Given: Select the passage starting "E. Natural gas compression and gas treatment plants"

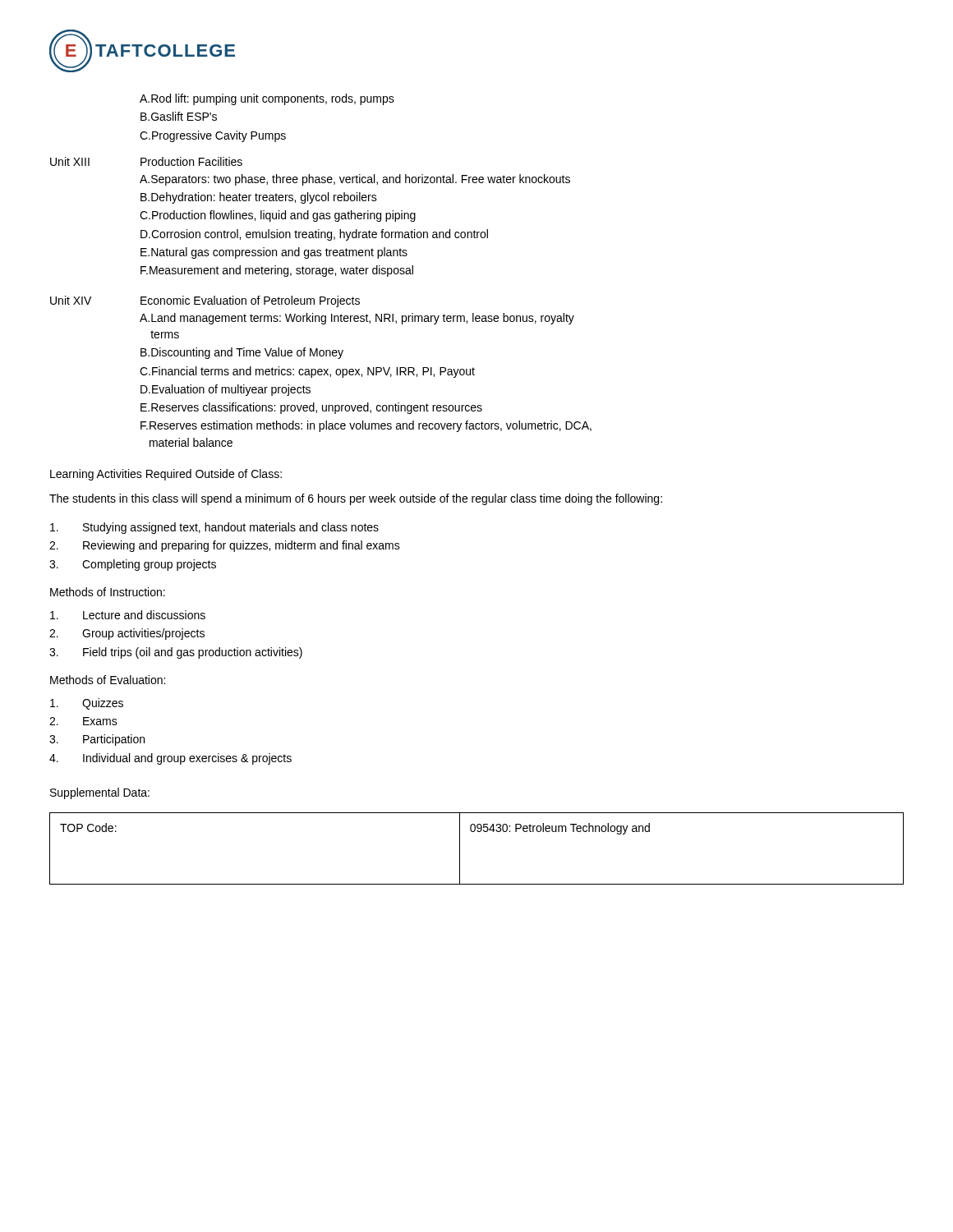Looking at the screenshot, I should (228, 252).
